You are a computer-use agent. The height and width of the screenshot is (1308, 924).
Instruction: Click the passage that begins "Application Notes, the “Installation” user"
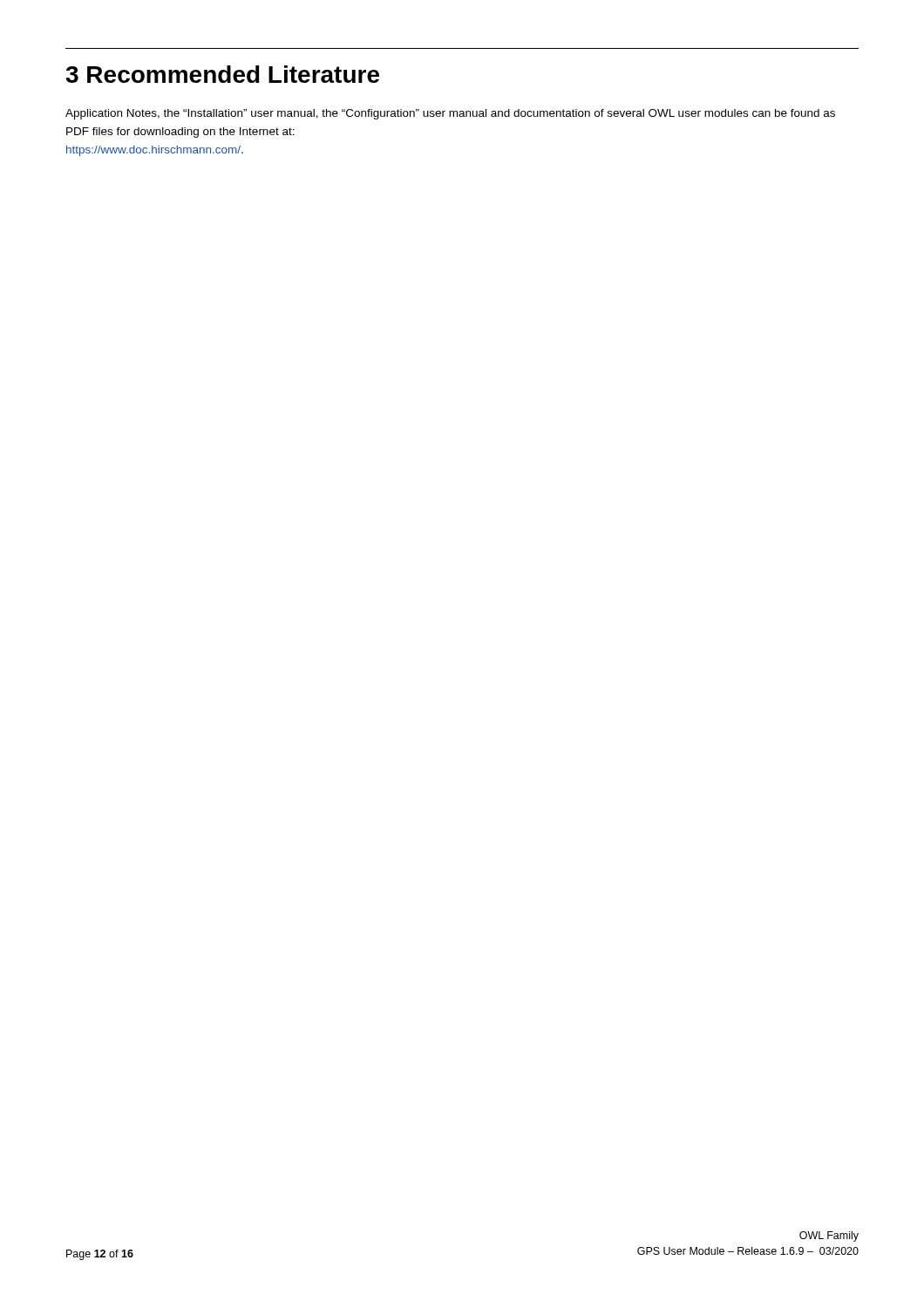450,114
